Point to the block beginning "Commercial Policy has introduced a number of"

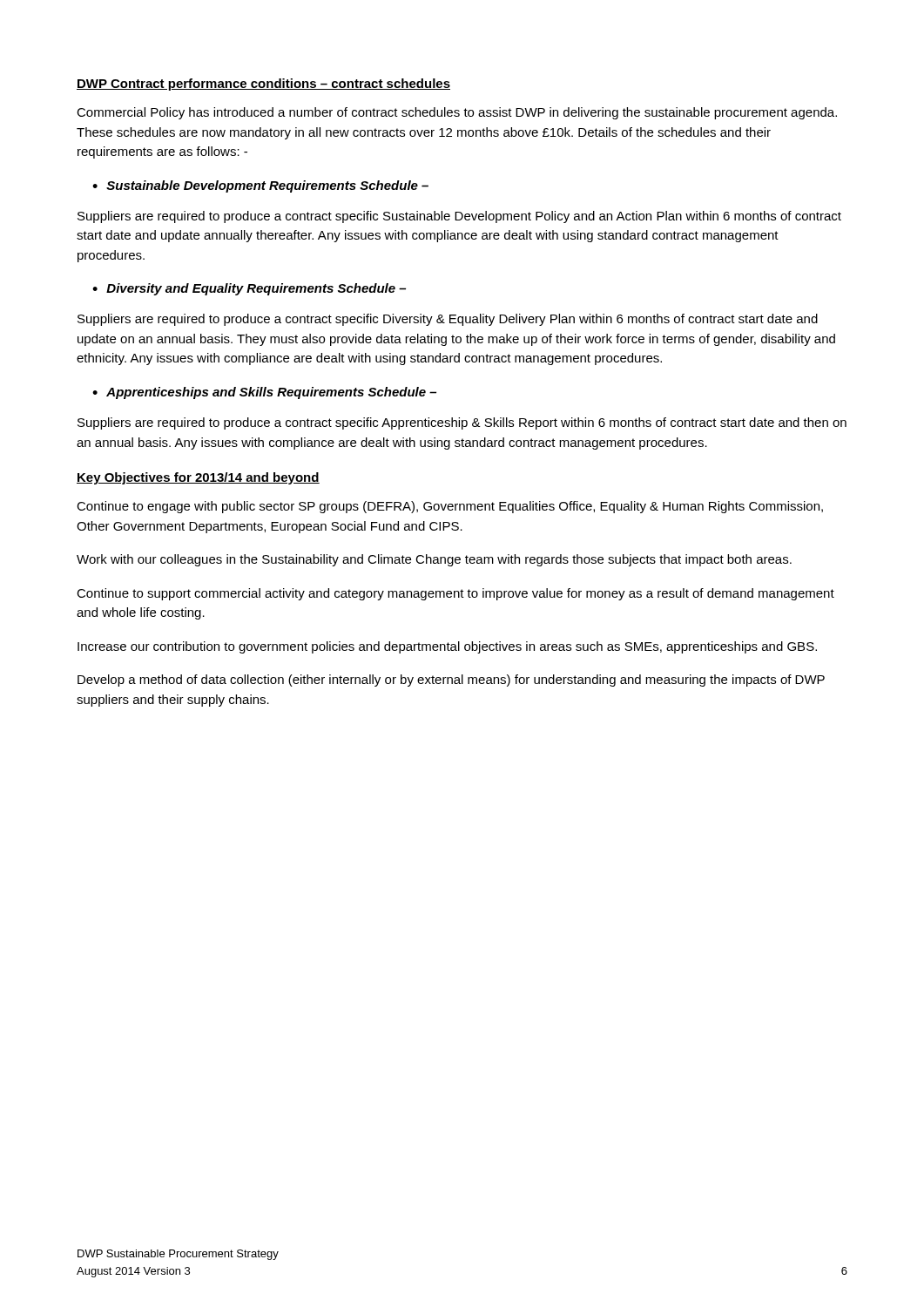pos(457,132)
